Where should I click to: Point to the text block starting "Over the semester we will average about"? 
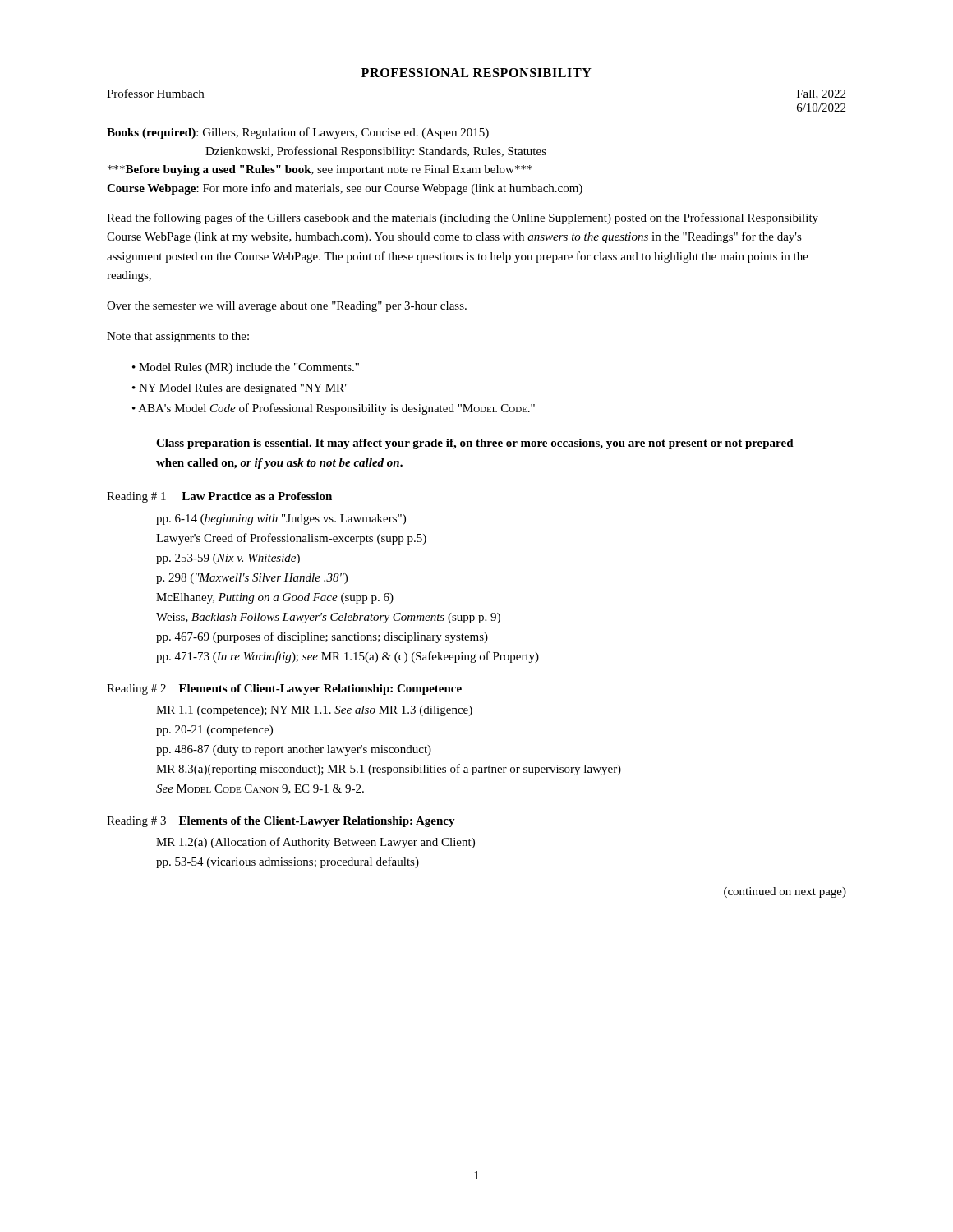pos(287,306)
